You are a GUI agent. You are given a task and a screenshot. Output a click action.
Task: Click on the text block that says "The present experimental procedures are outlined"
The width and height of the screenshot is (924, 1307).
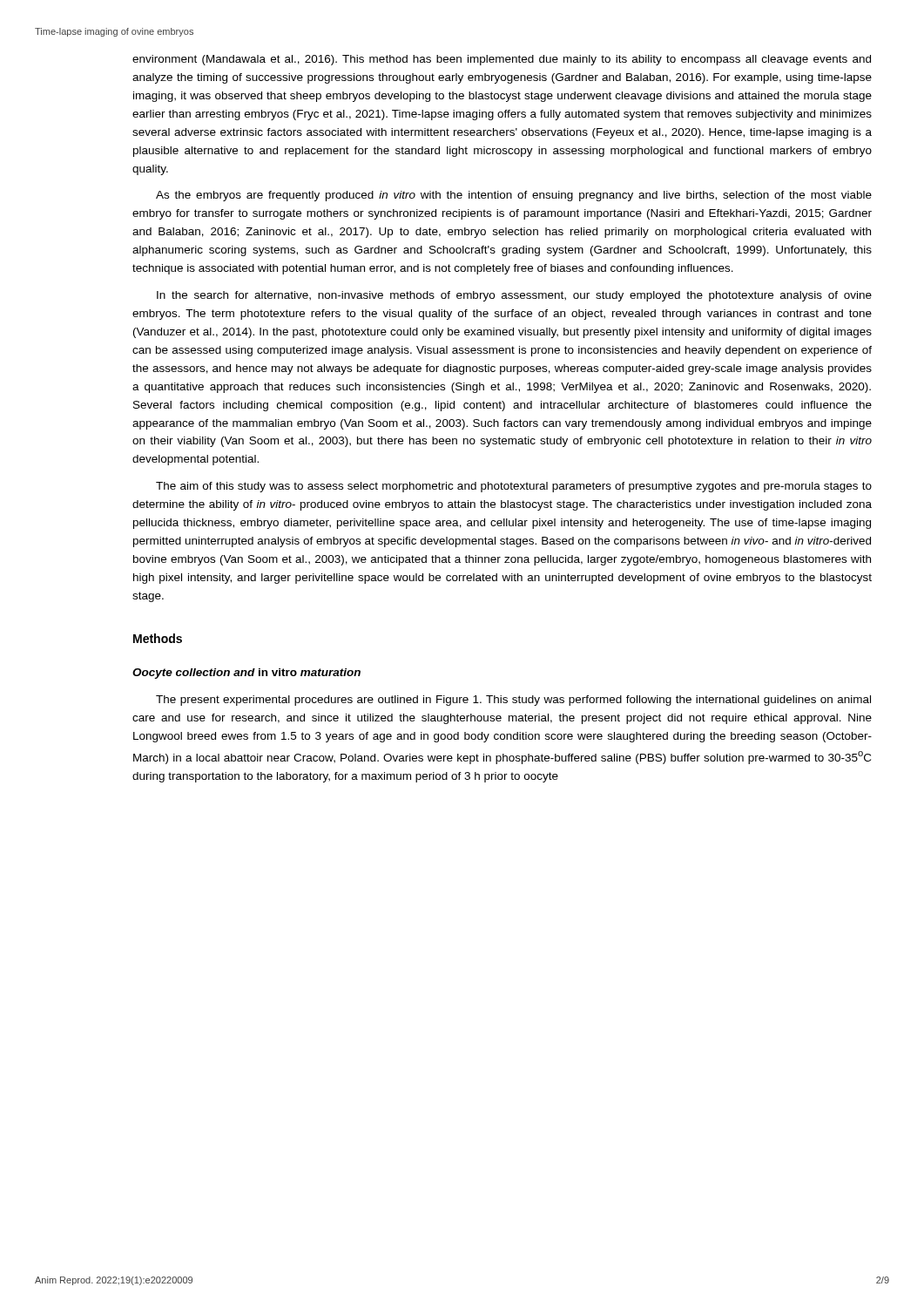tap(502, 738)
